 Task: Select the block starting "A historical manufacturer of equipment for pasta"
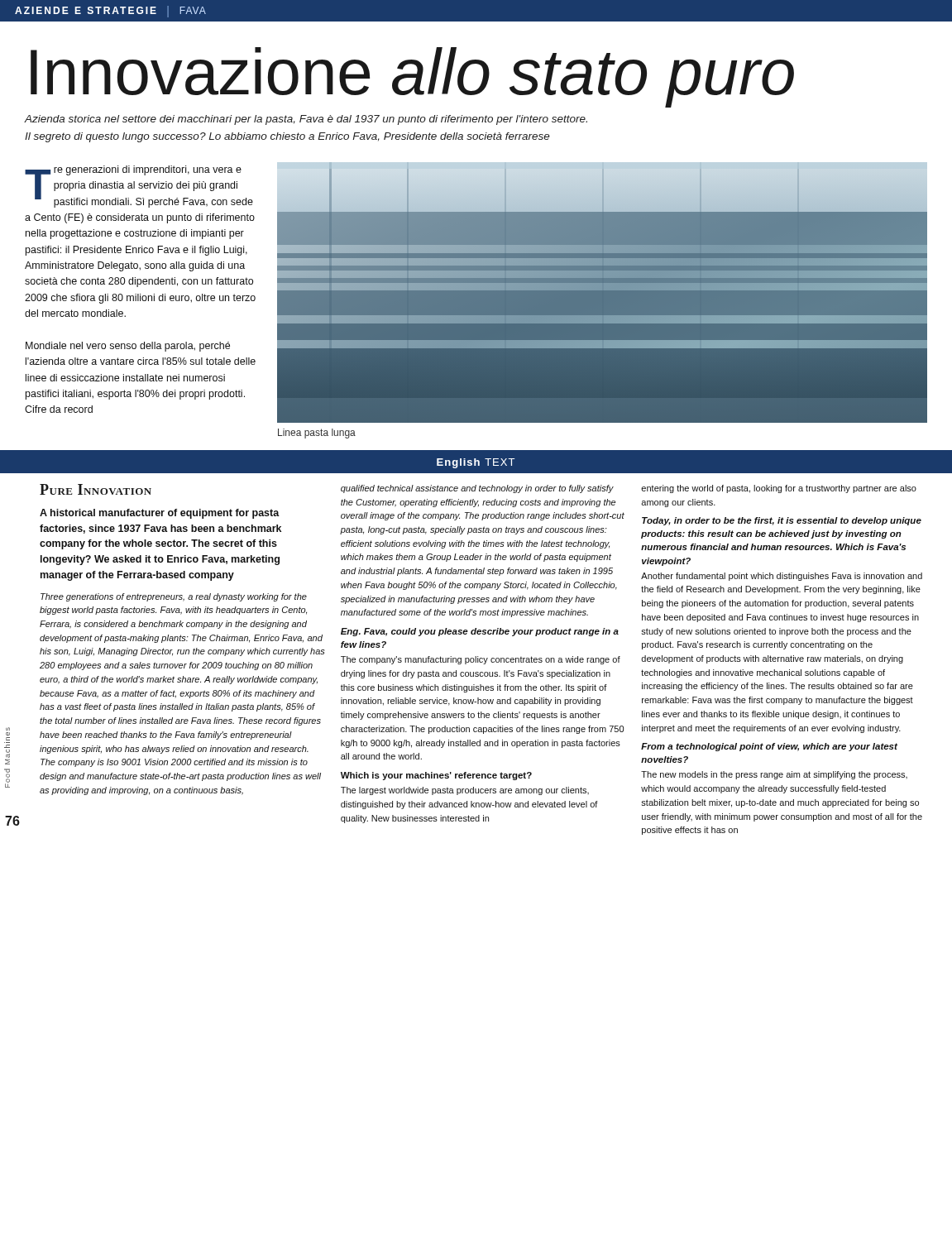161,544
